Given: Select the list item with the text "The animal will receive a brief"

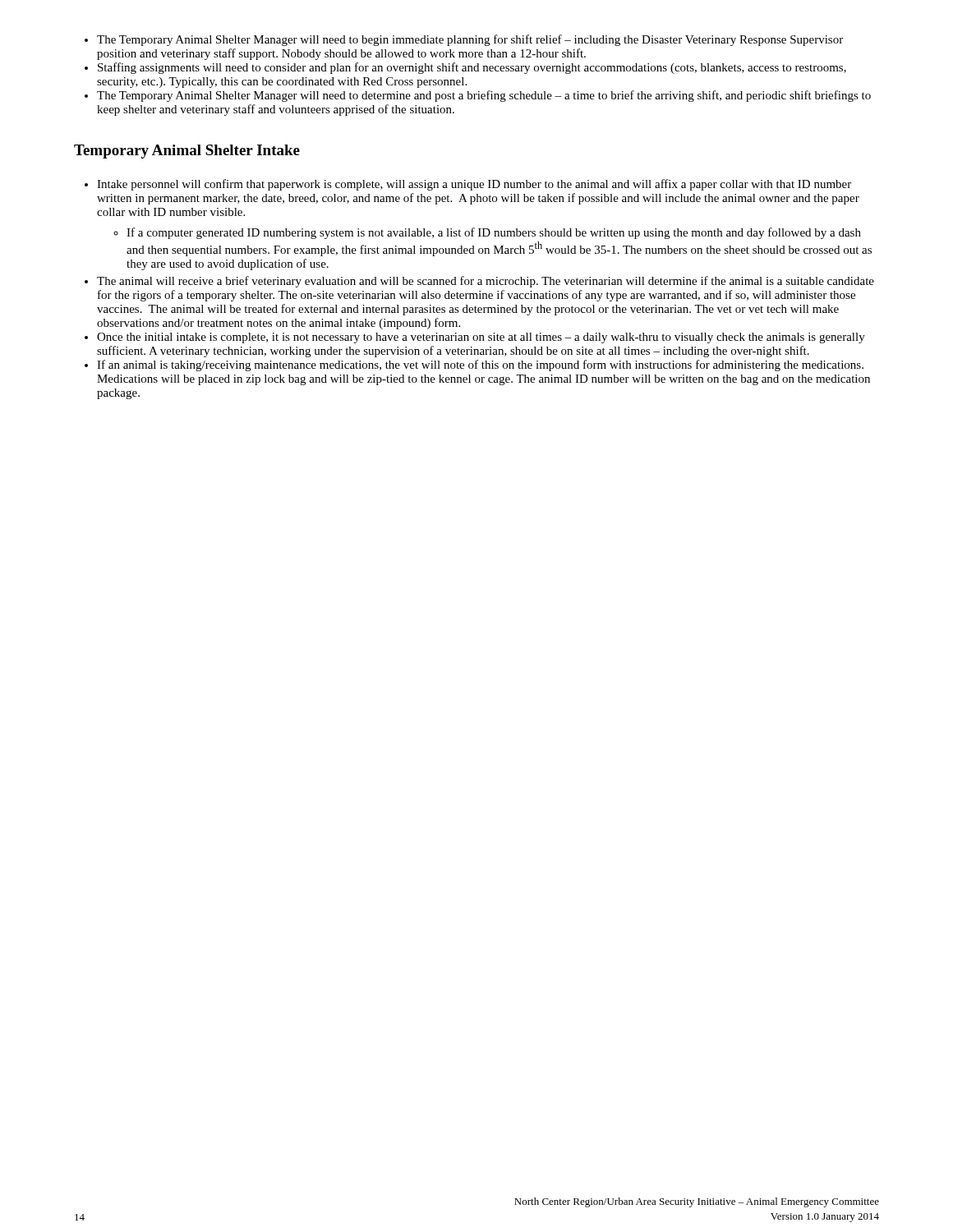Looking at the screenshot, I should pyautogui.click(x=488, y=302).
